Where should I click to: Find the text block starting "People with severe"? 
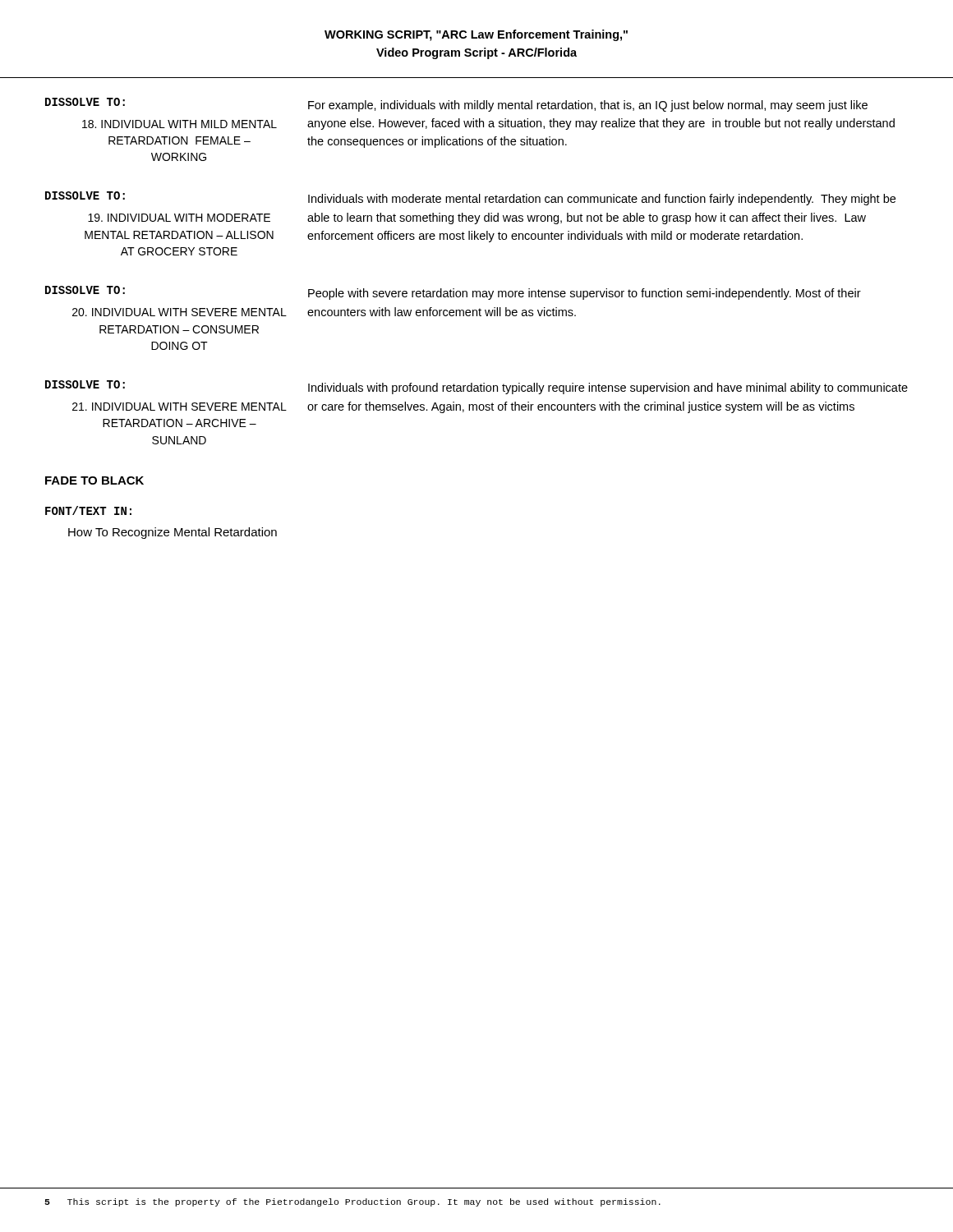(x=608, y=303)
